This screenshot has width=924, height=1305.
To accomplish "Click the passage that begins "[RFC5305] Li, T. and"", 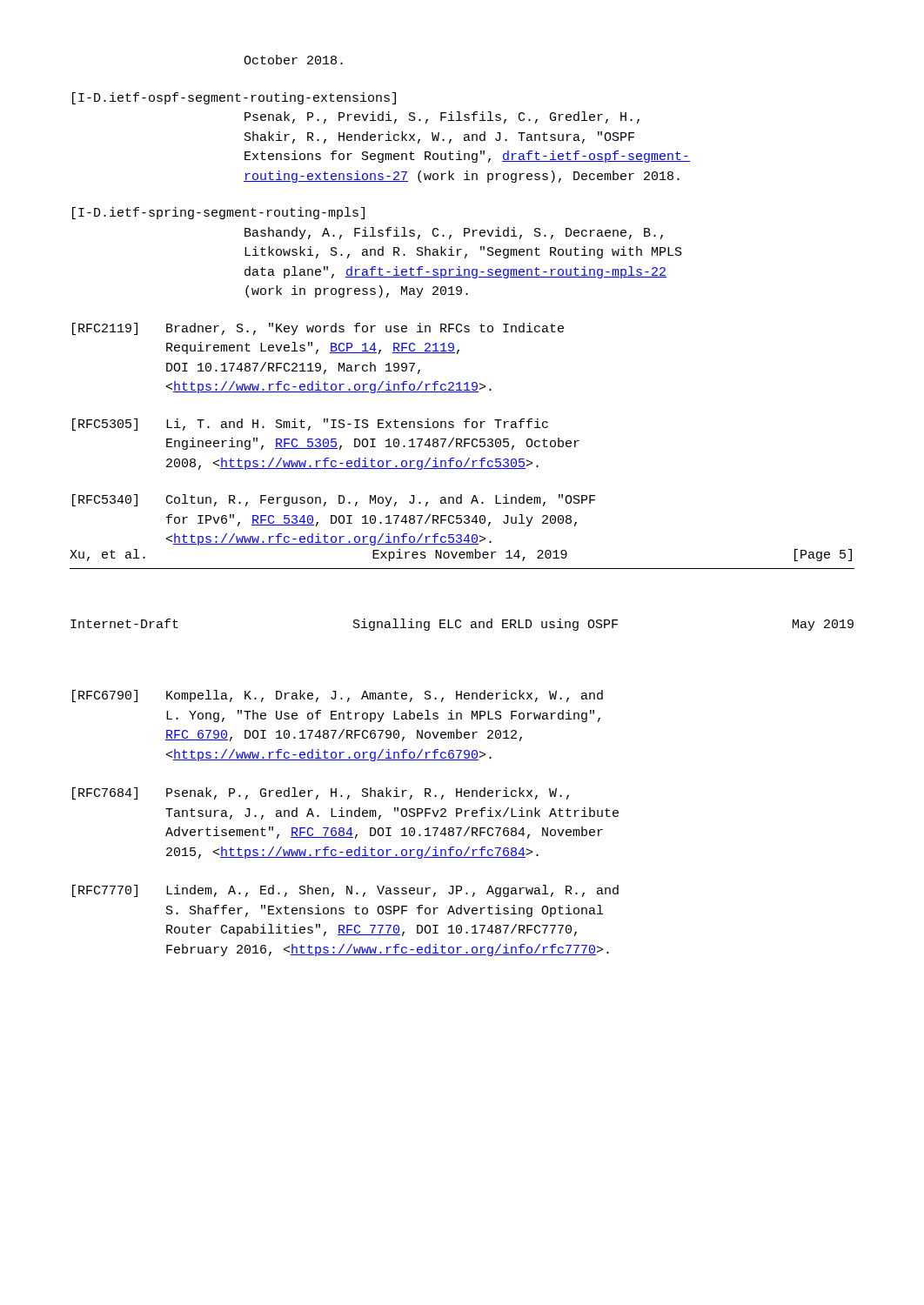I will click(462, 445).
